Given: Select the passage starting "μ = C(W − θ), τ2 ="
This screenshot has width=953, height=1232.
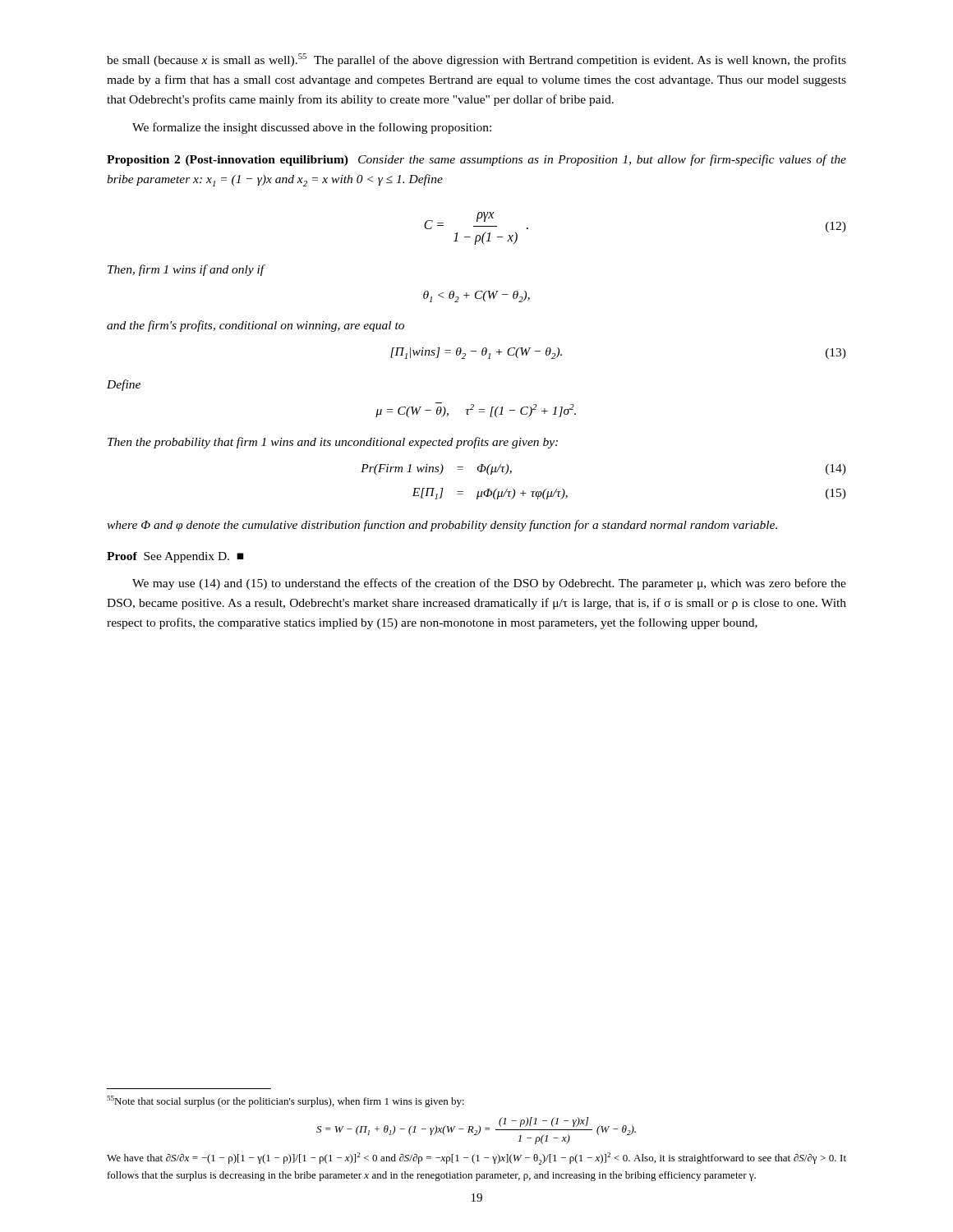Looking at the screenshot, I should pyautogui.click(x=476, y=411).
